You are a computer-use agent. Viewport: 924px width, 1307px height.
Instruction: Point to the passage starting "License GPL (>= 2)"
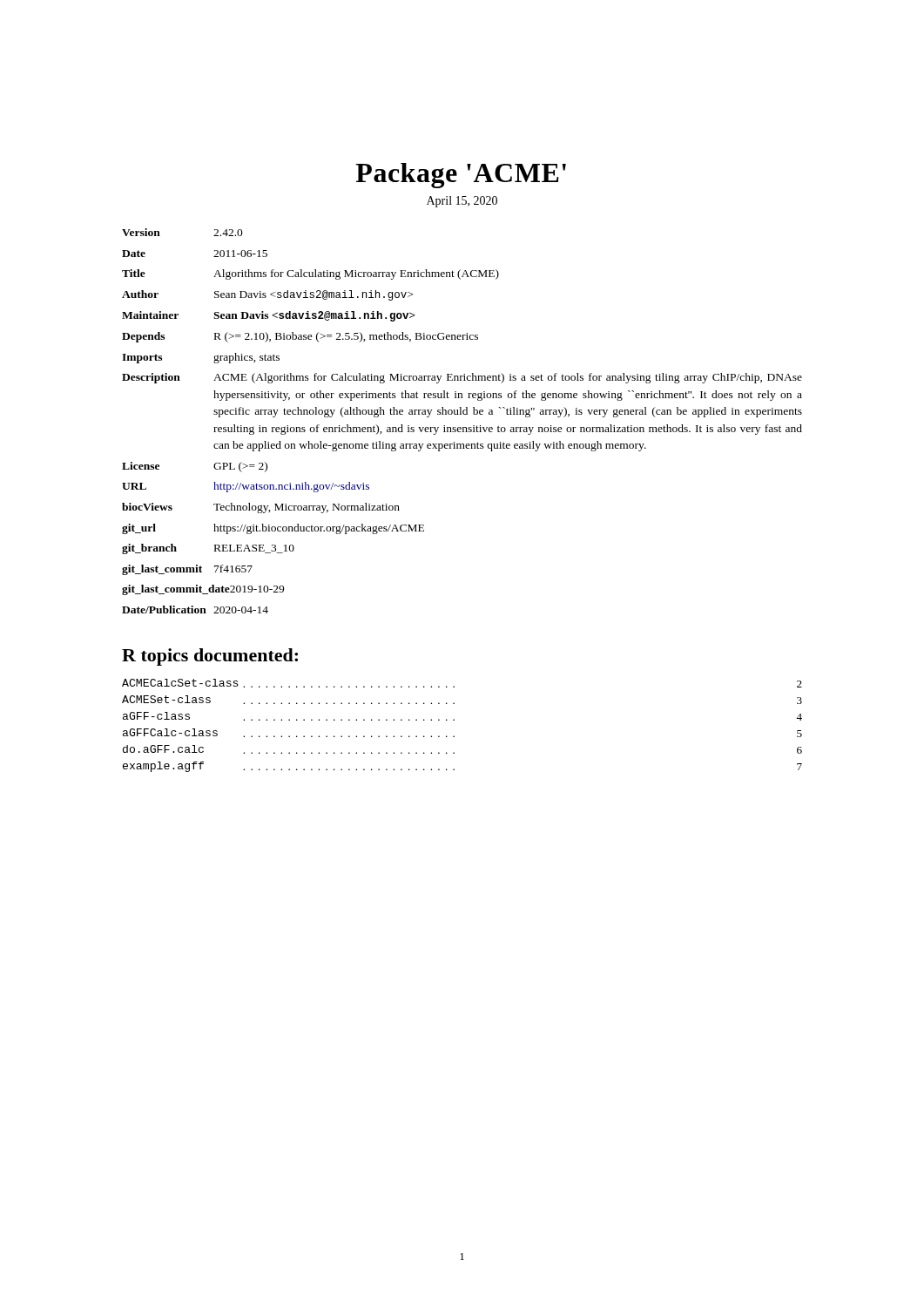click(139, 467)
